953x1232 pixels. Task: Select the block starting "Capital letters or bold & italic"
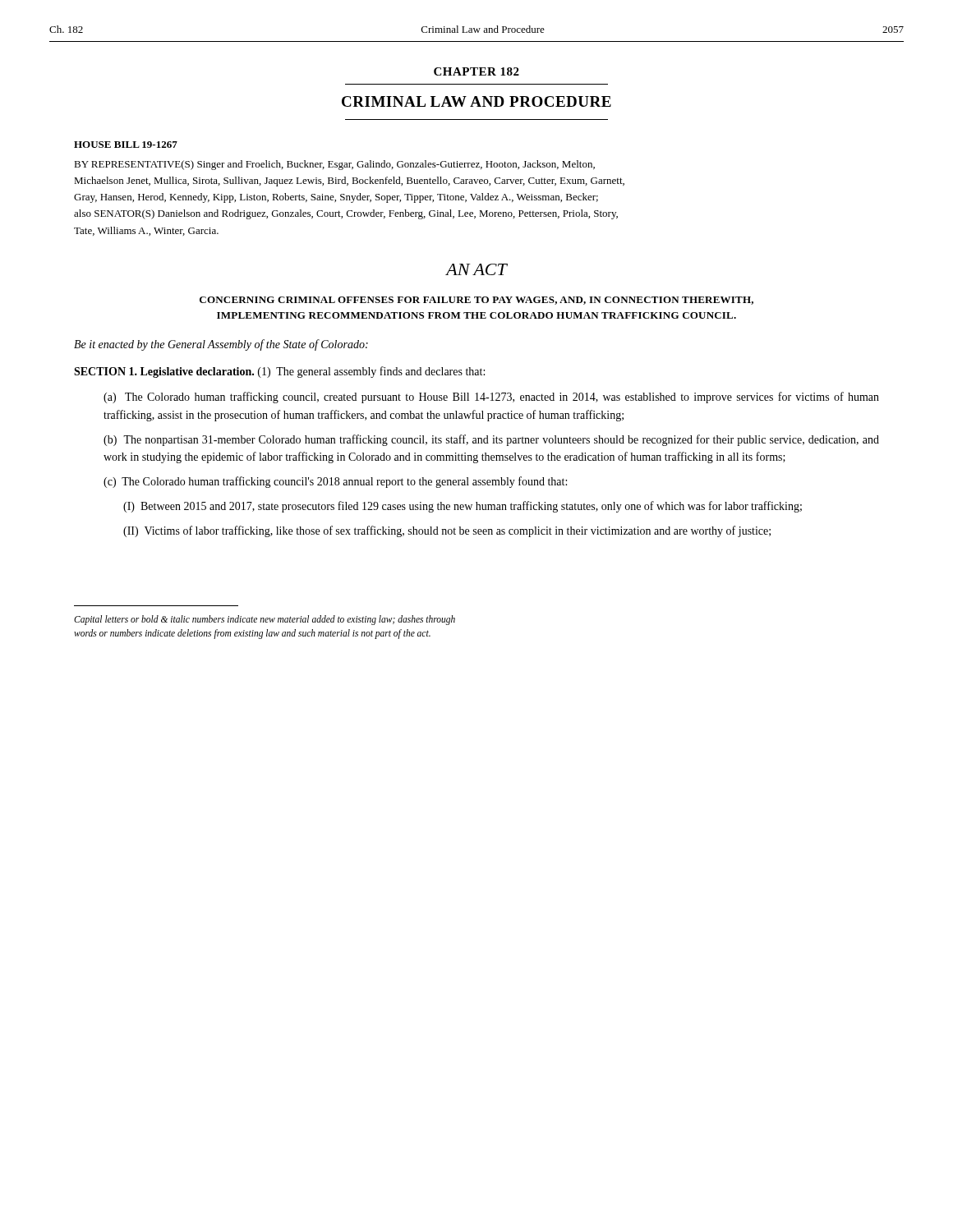coord(265,627)
